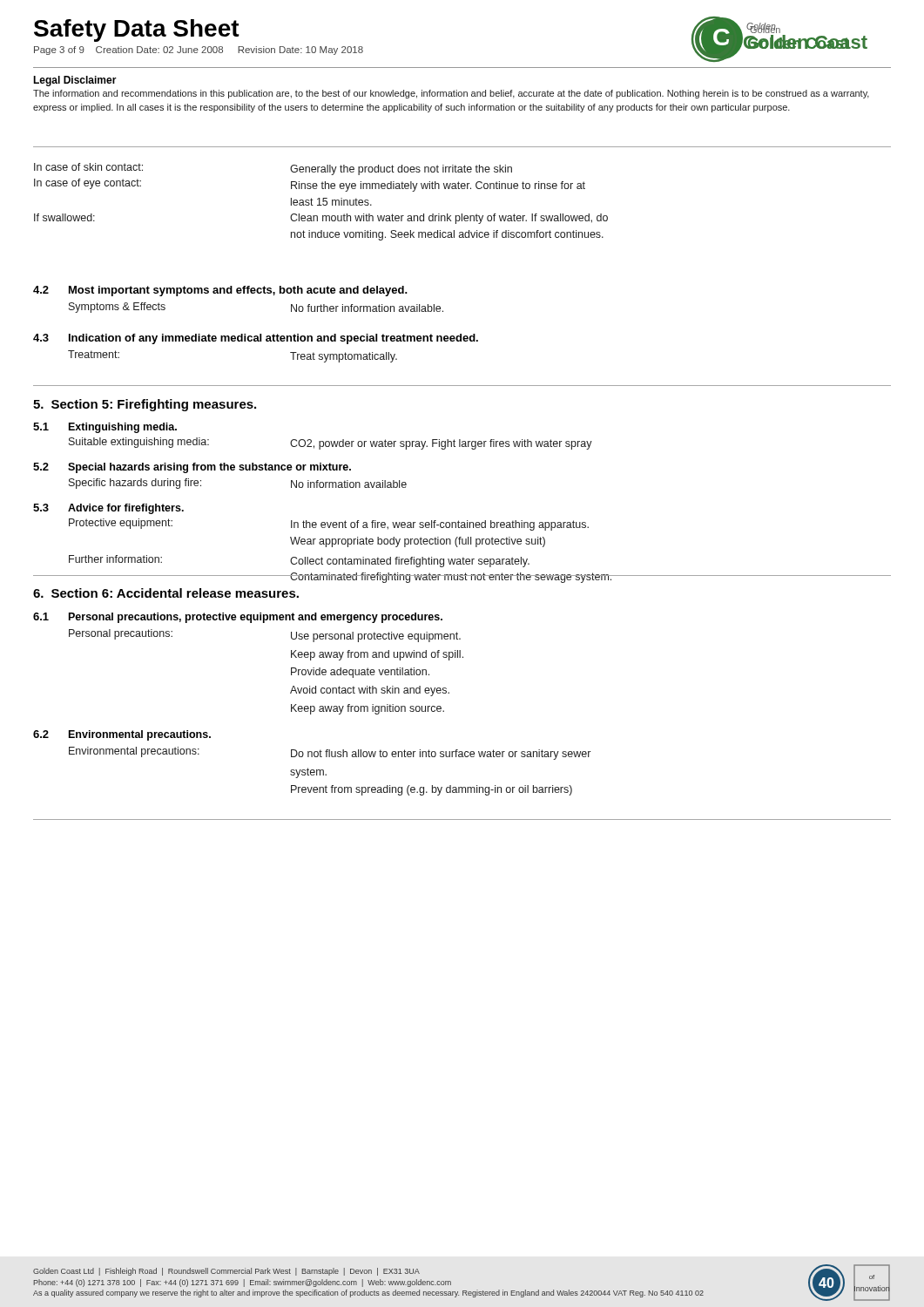Click the passage that begins "Specific hazards during"
Viewport: 924px width, 1307px height.
coord(131,483)
